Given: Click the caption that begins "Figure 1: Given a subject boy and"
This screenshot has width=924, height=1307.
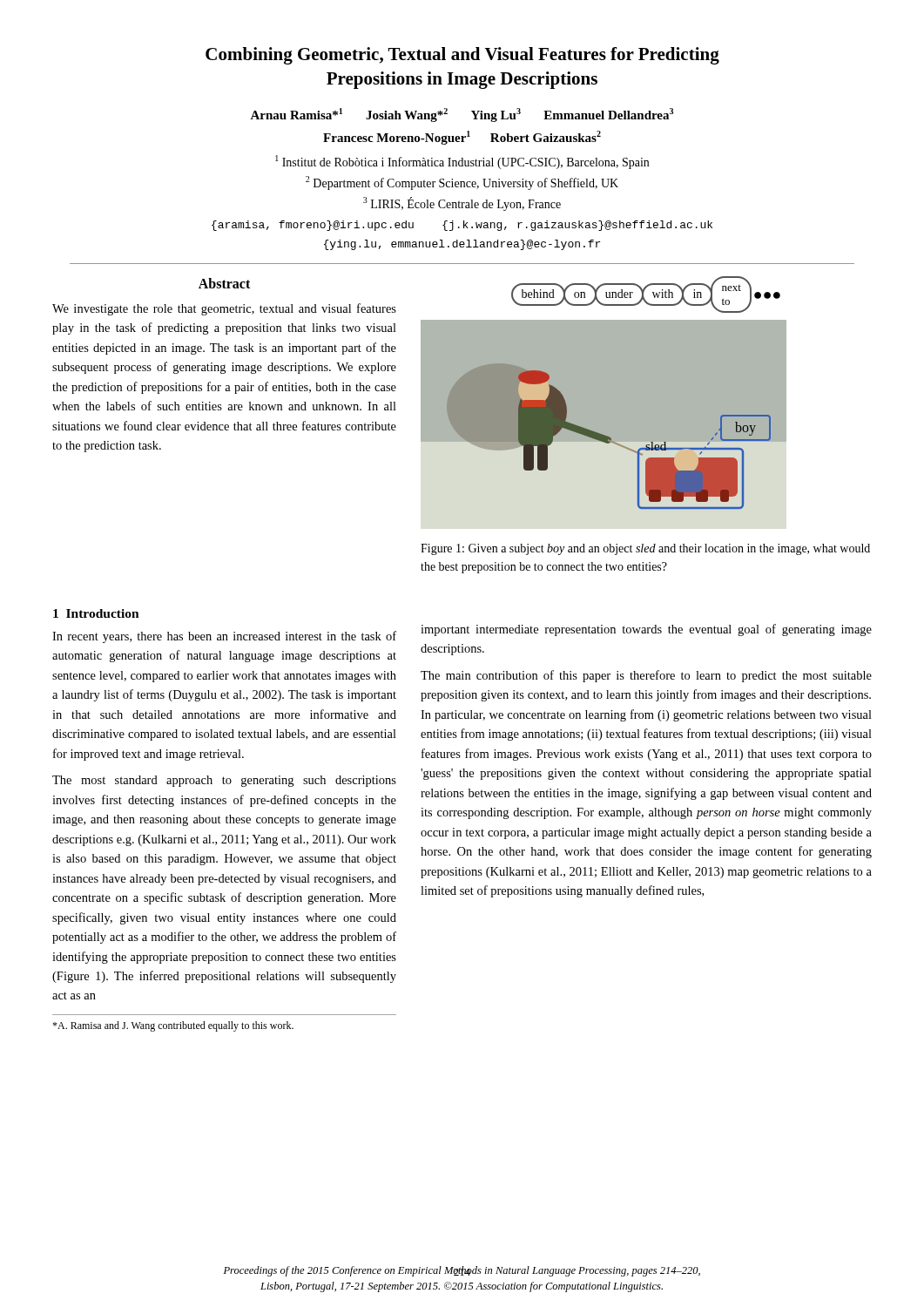Looking at the screenshot, I should pyautogui.click(x=645, y=558).
